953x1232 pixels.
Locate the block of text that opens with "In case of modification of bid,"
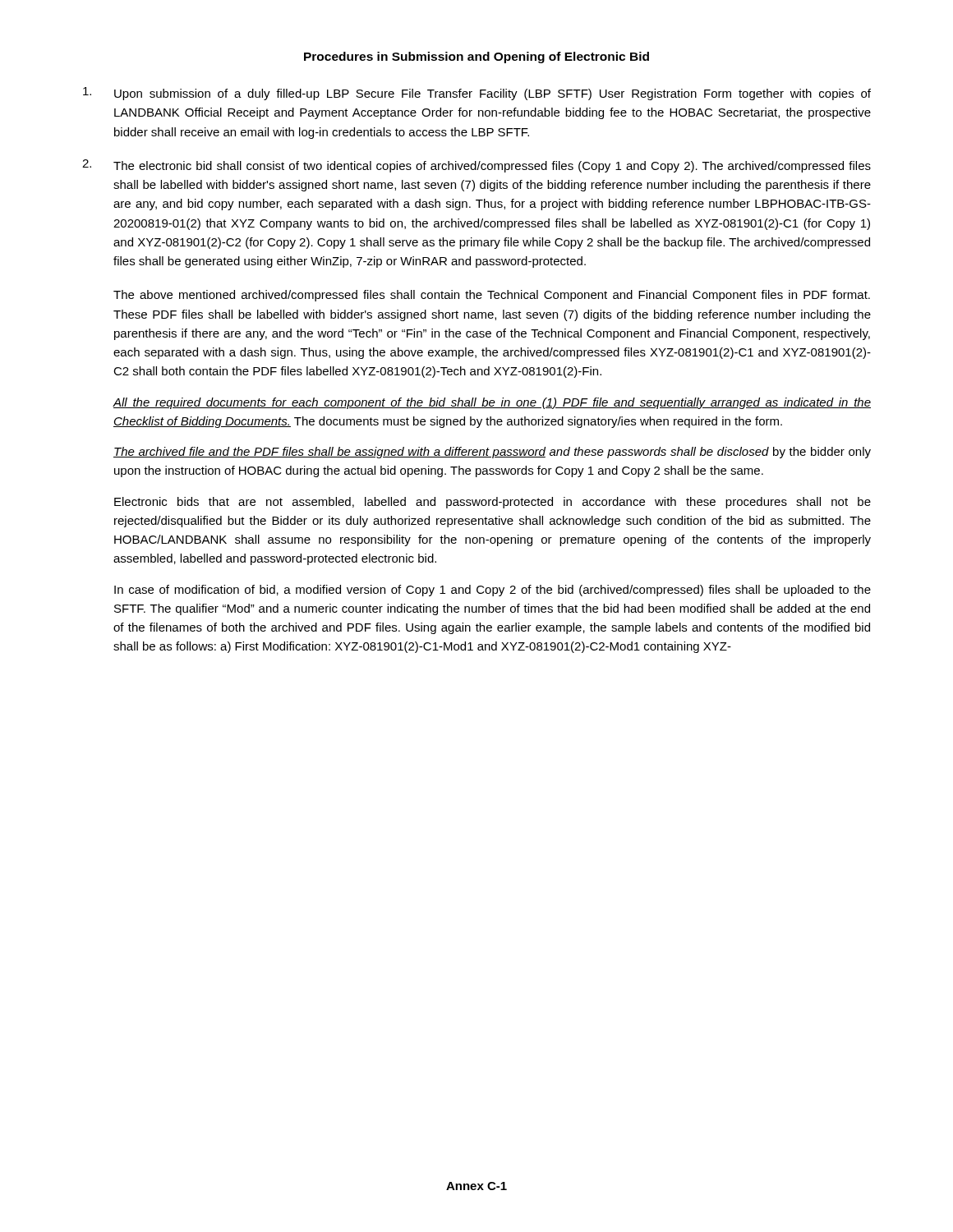point(492,618)
